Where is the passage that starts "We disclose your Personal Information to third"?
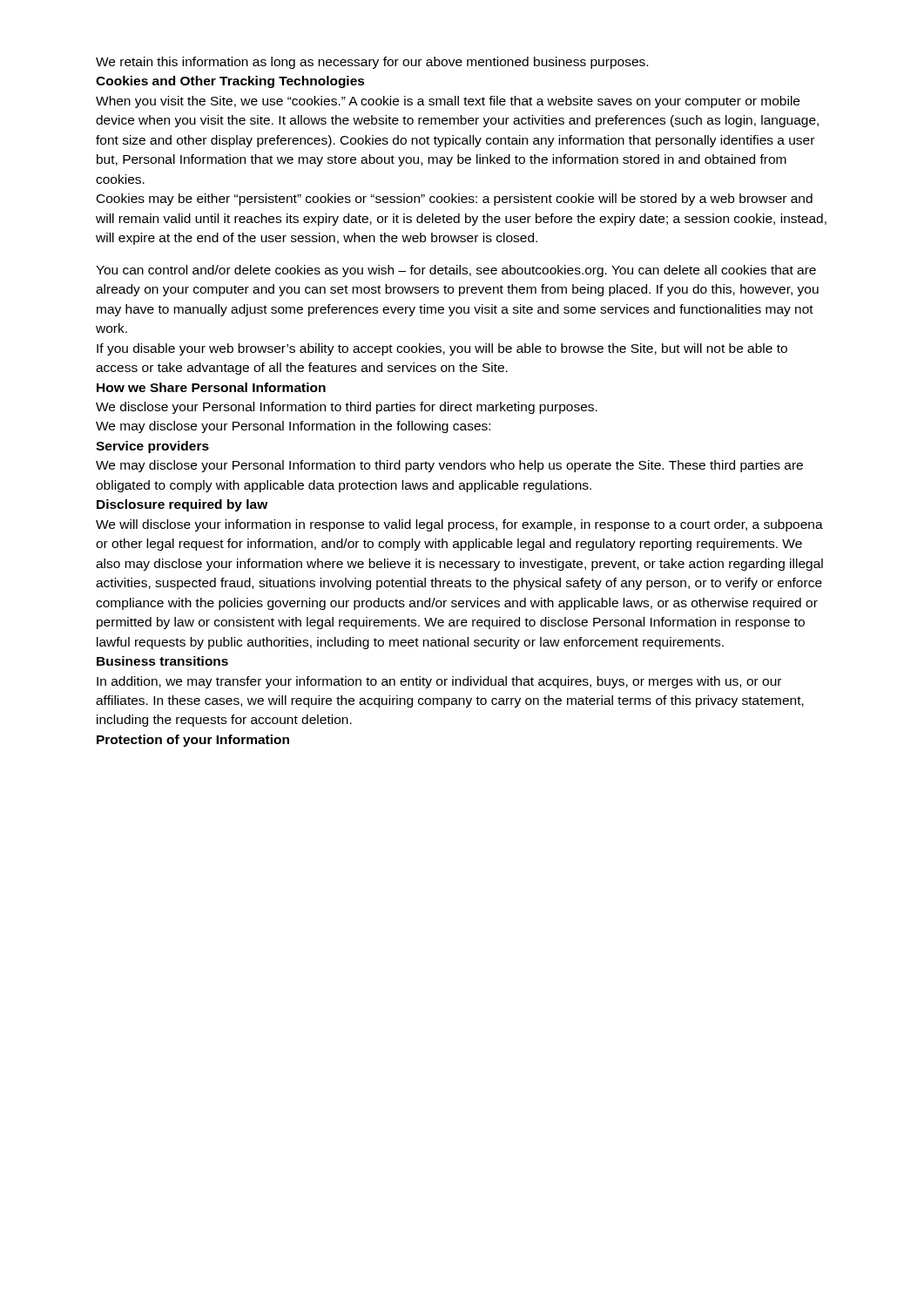This screenshot has width=924, height=1307. click(x=462, y=407)
